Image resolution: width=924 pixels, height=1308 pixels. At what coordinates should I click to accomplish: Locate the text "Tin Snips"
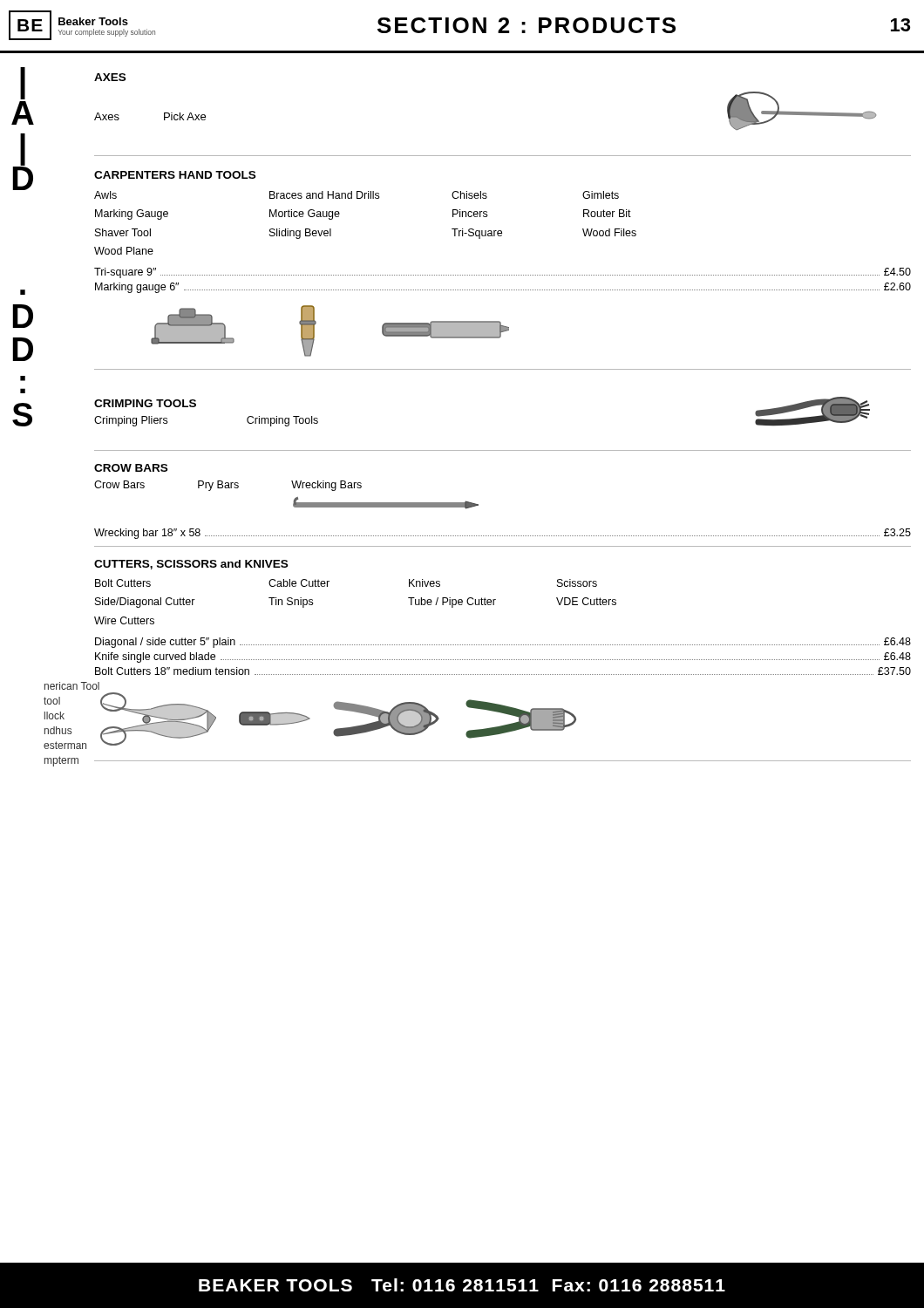291,602
